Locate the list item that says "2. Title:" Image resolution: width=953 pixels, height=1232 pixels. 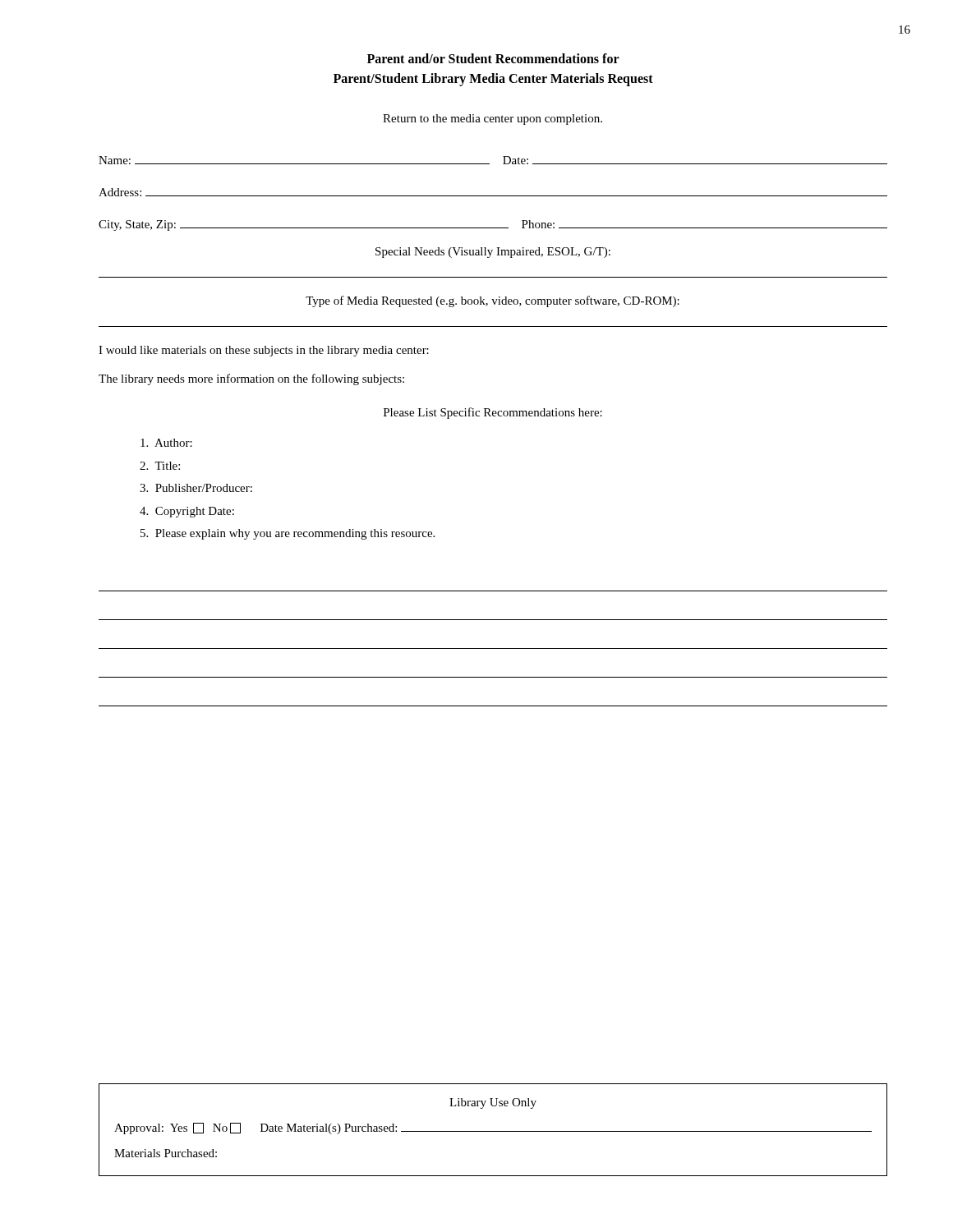click(x=160, y=465)
